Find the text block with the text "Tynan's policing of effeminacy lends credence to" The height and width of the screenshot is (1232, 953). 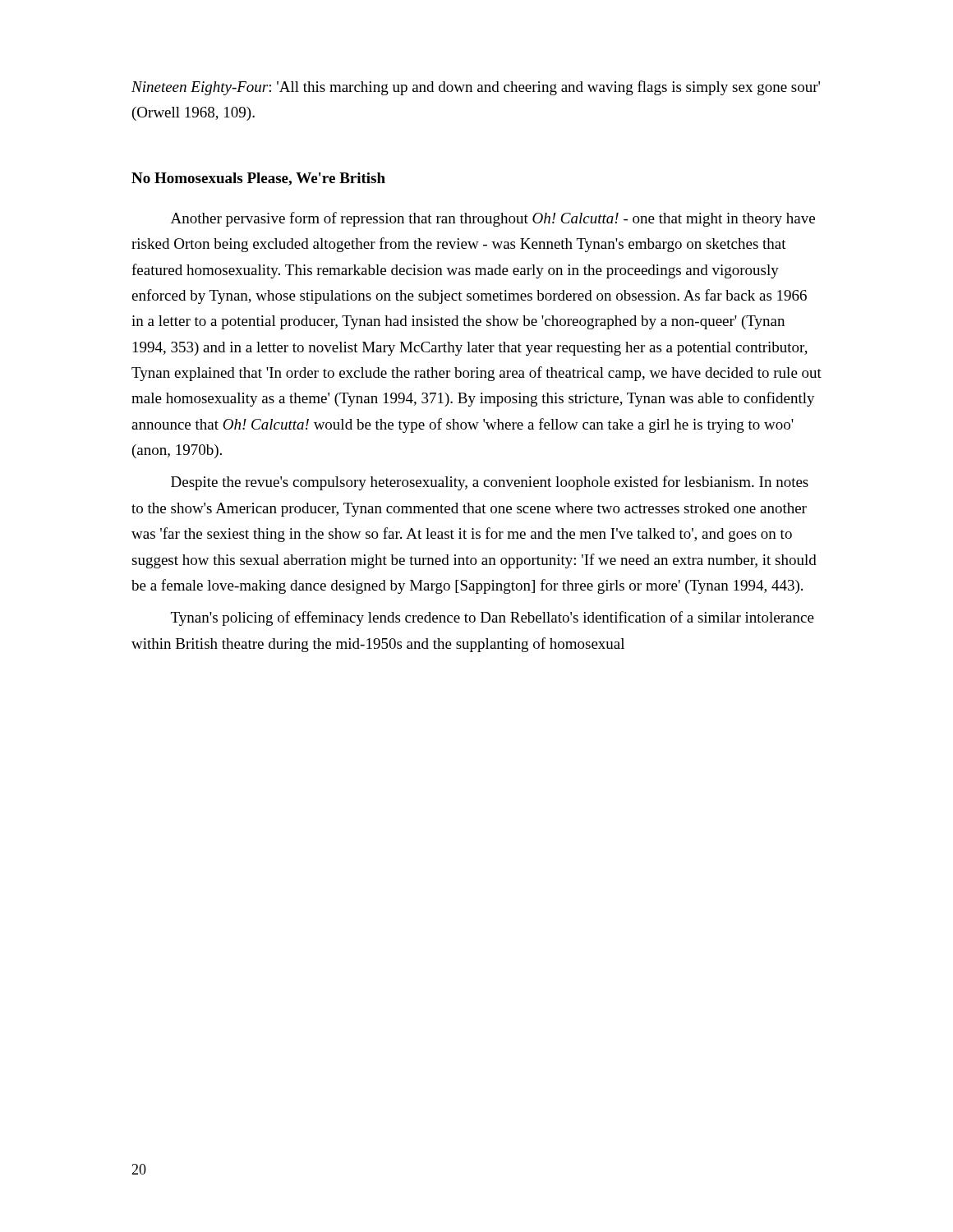point(476,630)
